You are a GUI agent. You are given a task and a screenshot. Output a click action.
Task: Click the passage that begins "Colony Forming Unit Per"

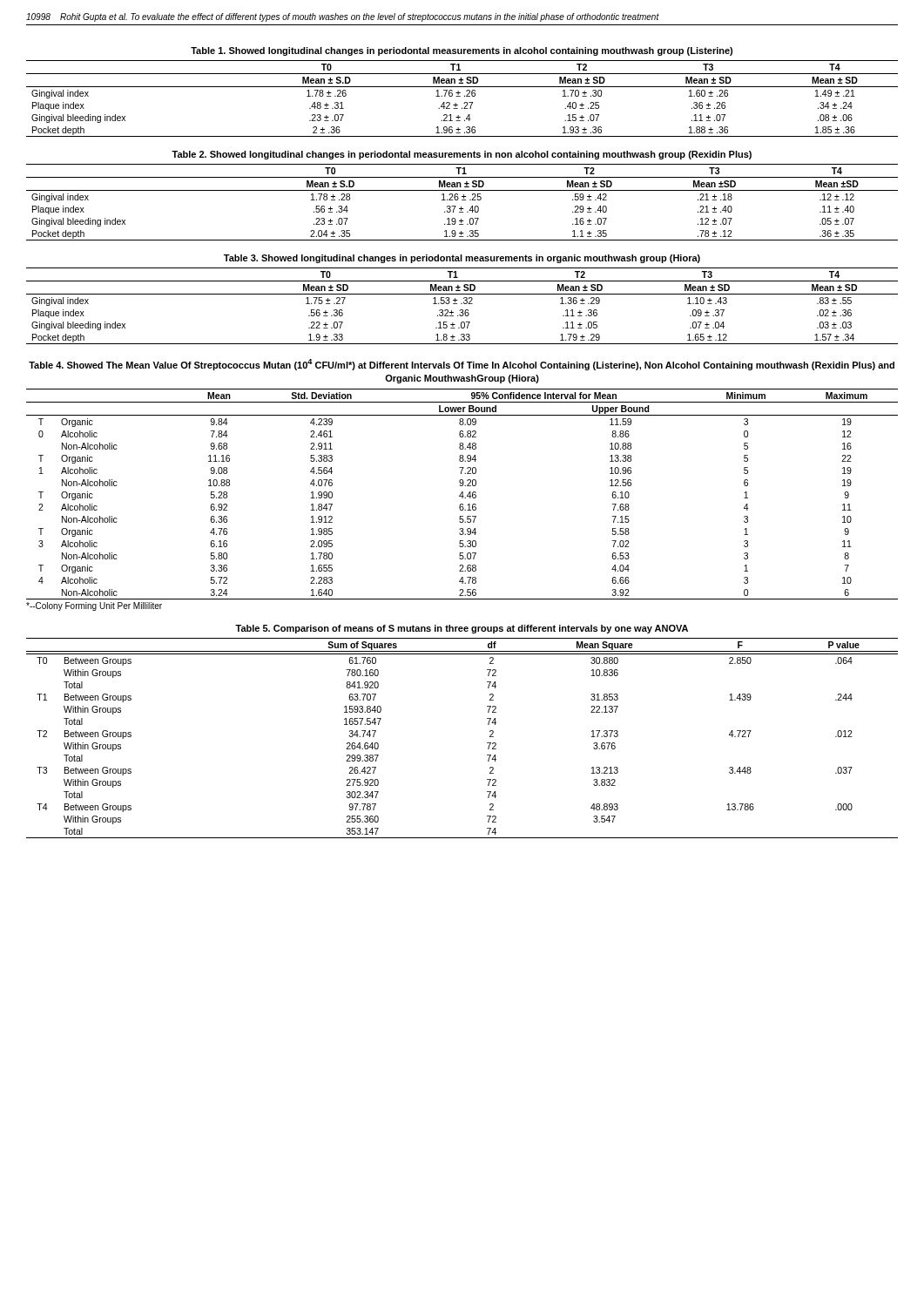(94, 606)
